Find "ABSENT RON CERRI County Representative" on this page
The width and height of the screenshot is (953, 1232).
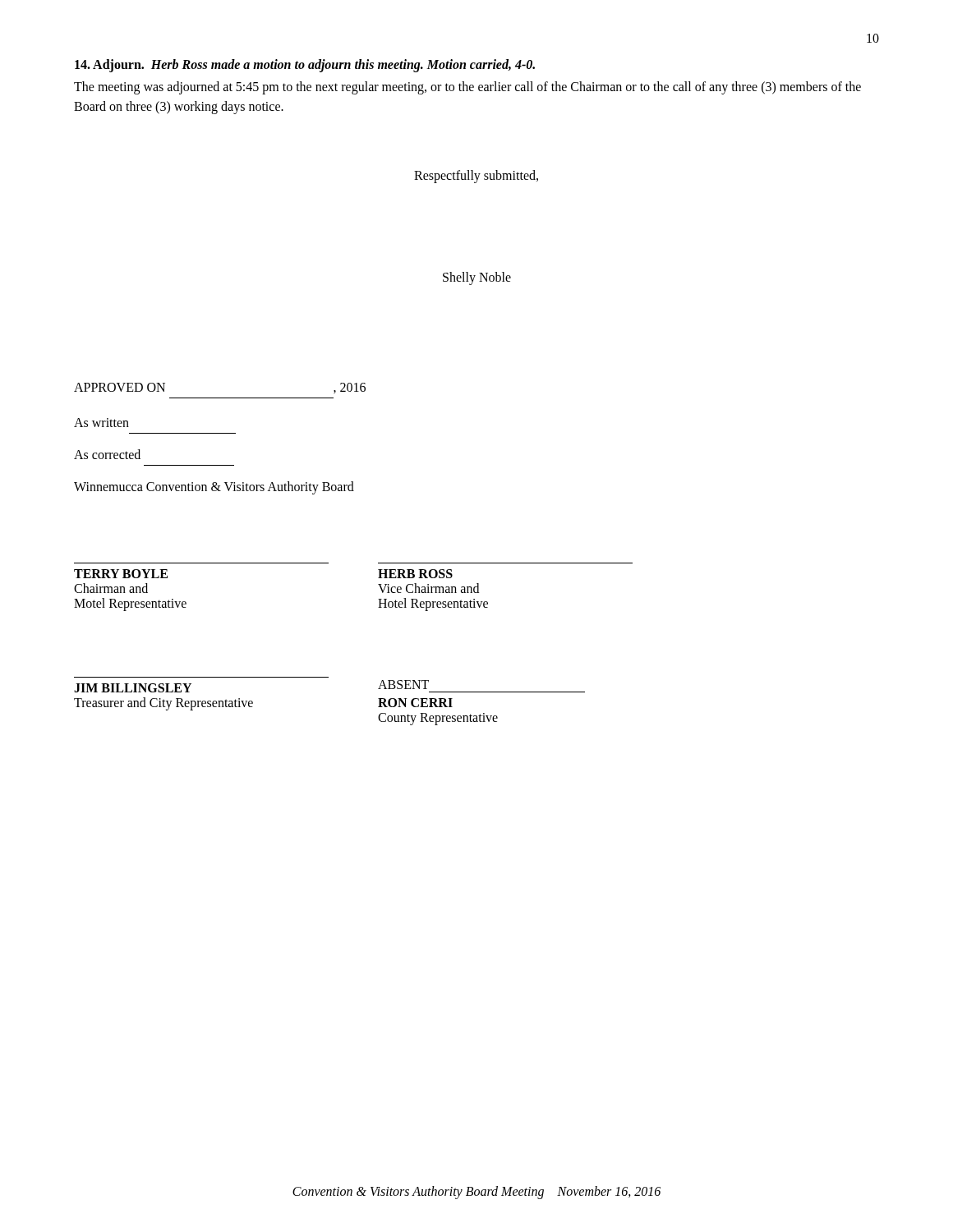[x=505, y=701]
